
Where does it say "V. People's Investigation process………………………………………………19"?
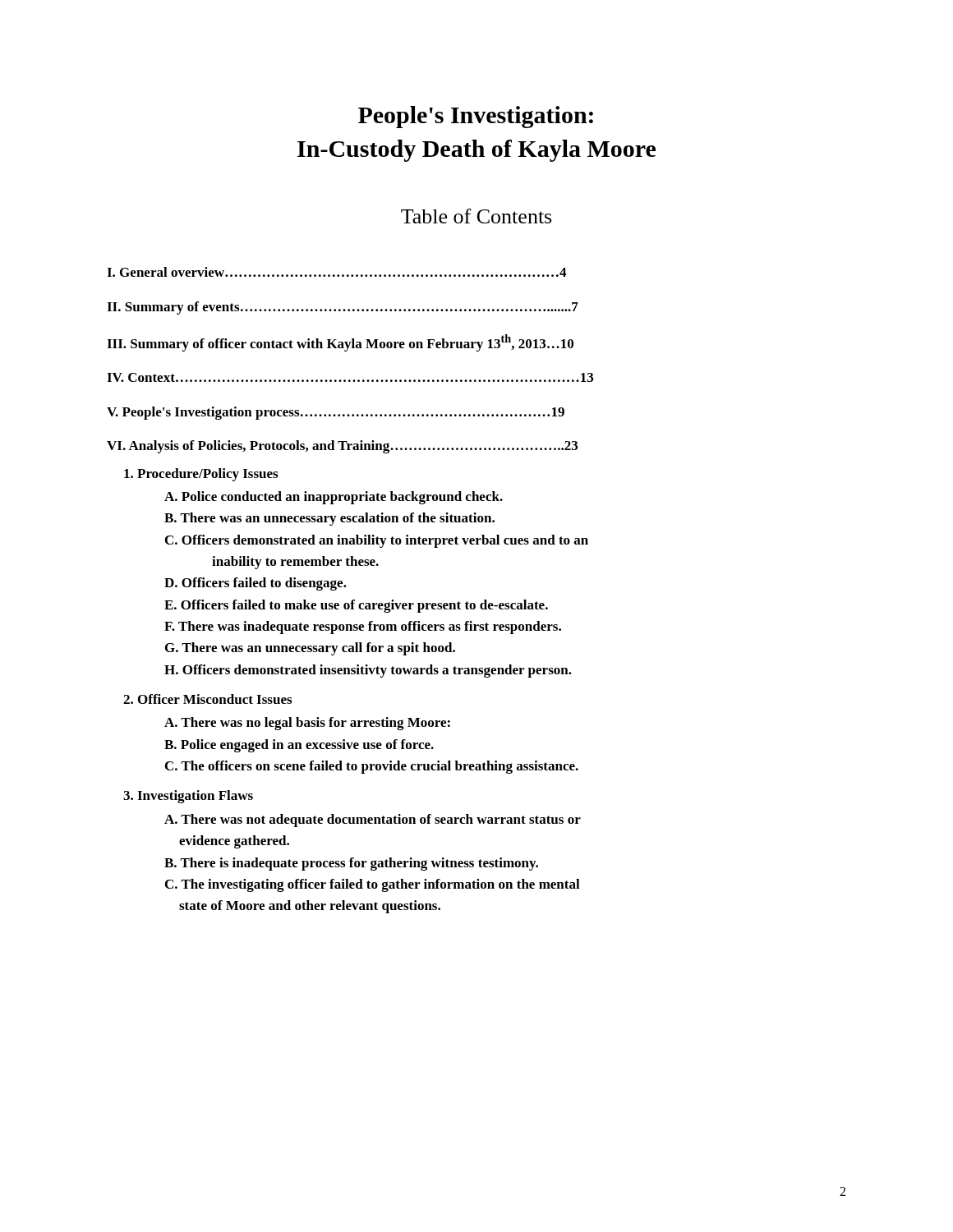coord(336,412)
